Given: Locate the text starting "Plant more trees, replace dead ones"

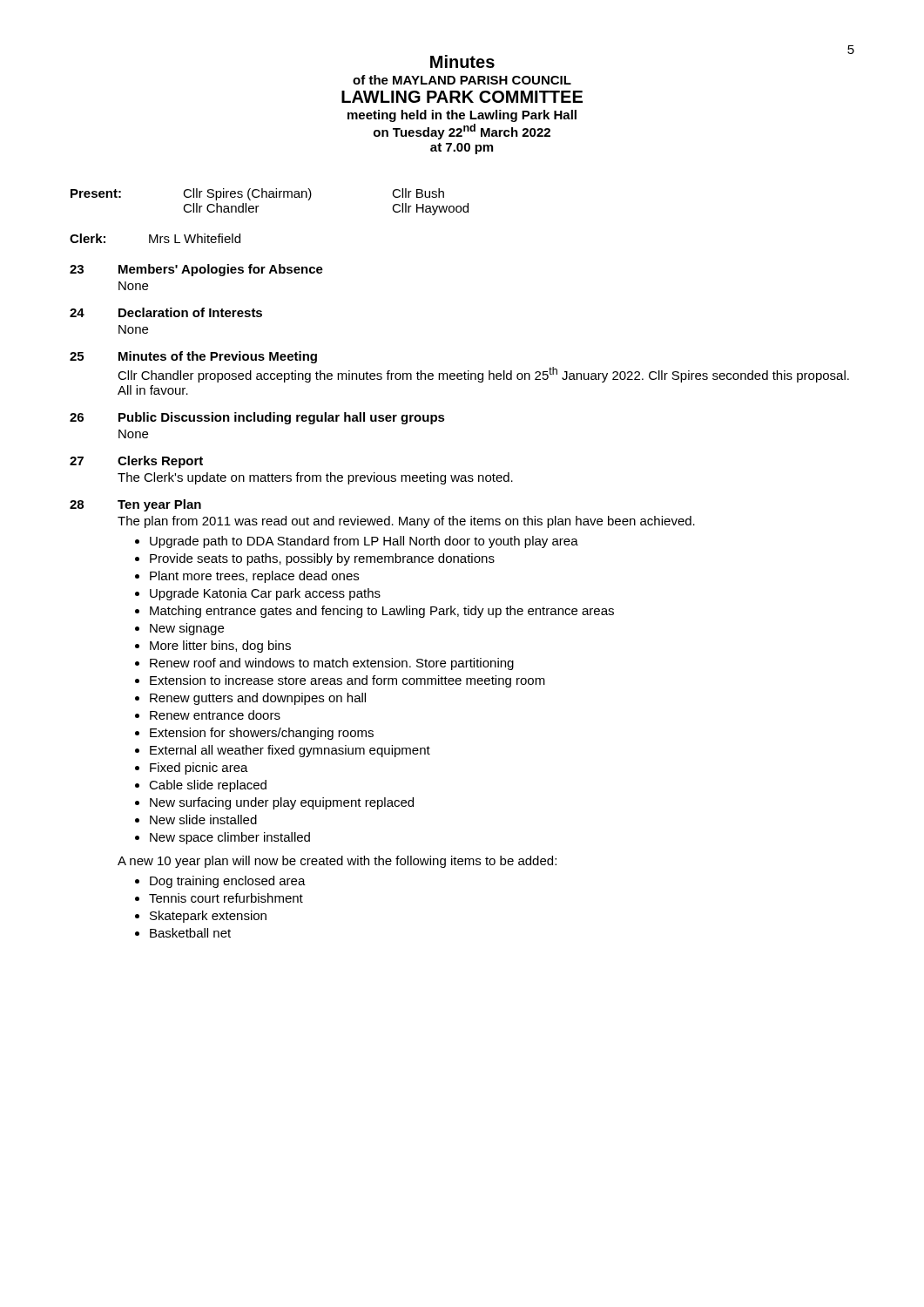Looking at the screenshot, I should click(x=254, y=576).
